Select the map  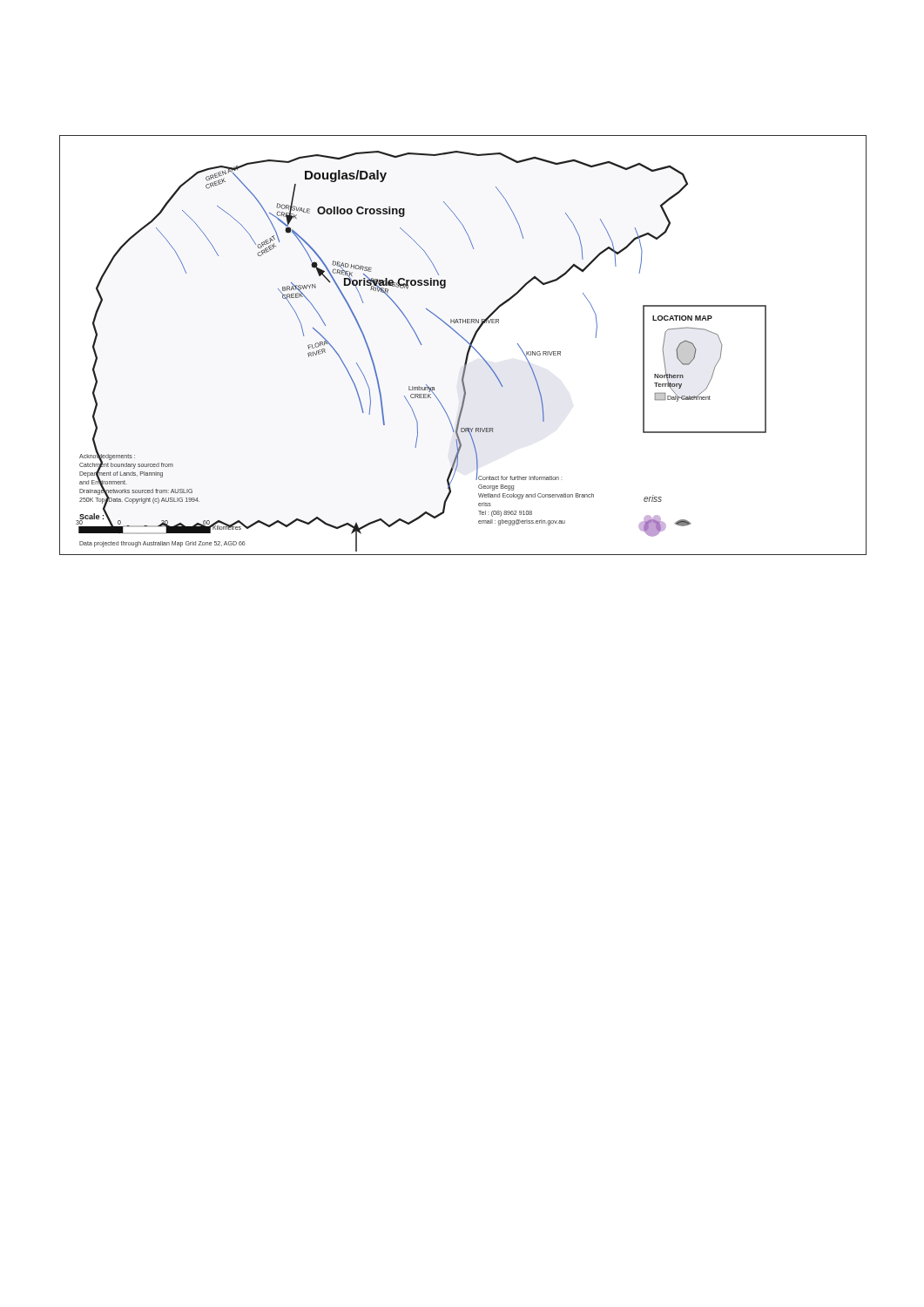[x=463, y=345]
